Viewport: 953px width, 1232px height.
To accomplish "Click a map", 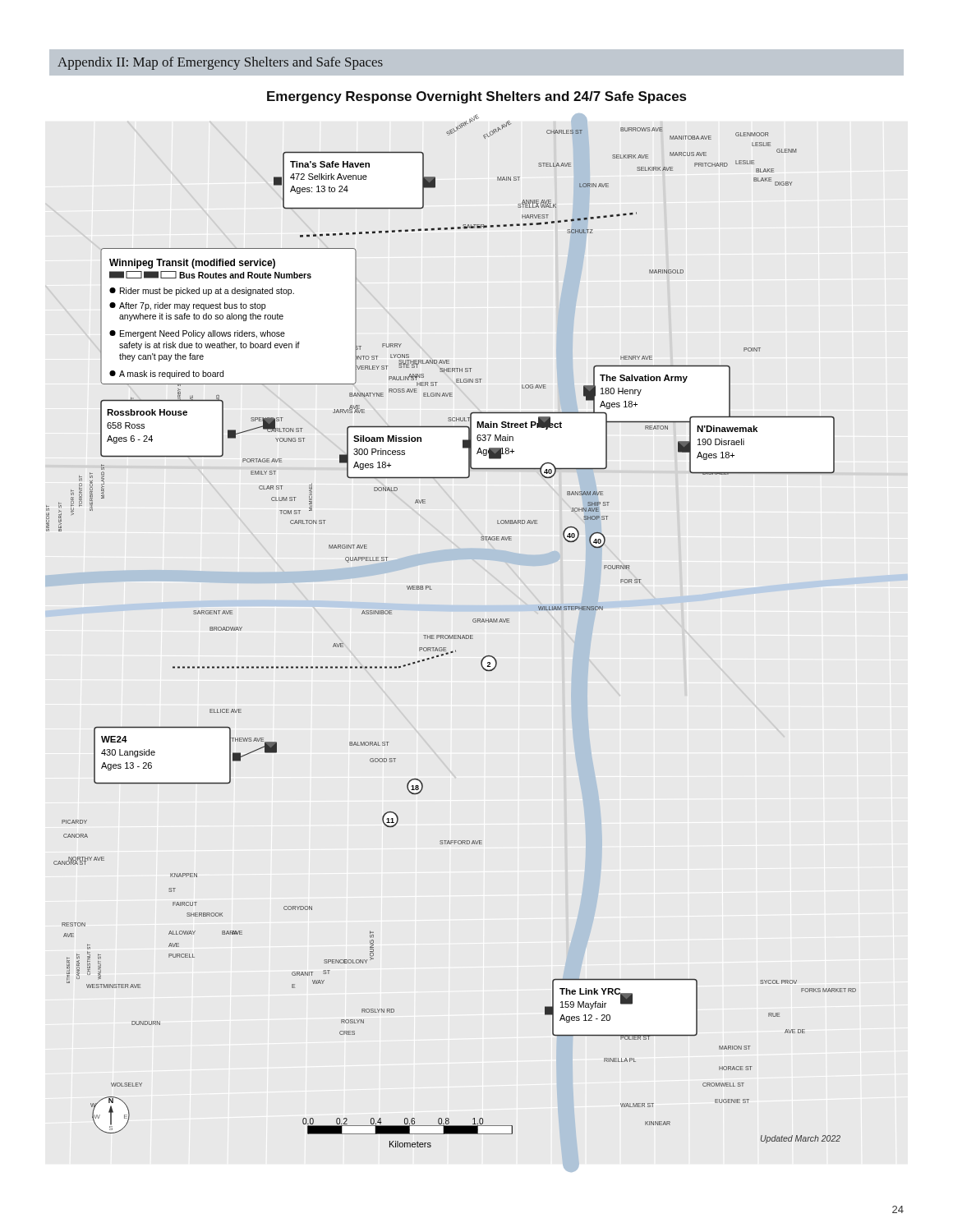I will (x=476, y=643).
